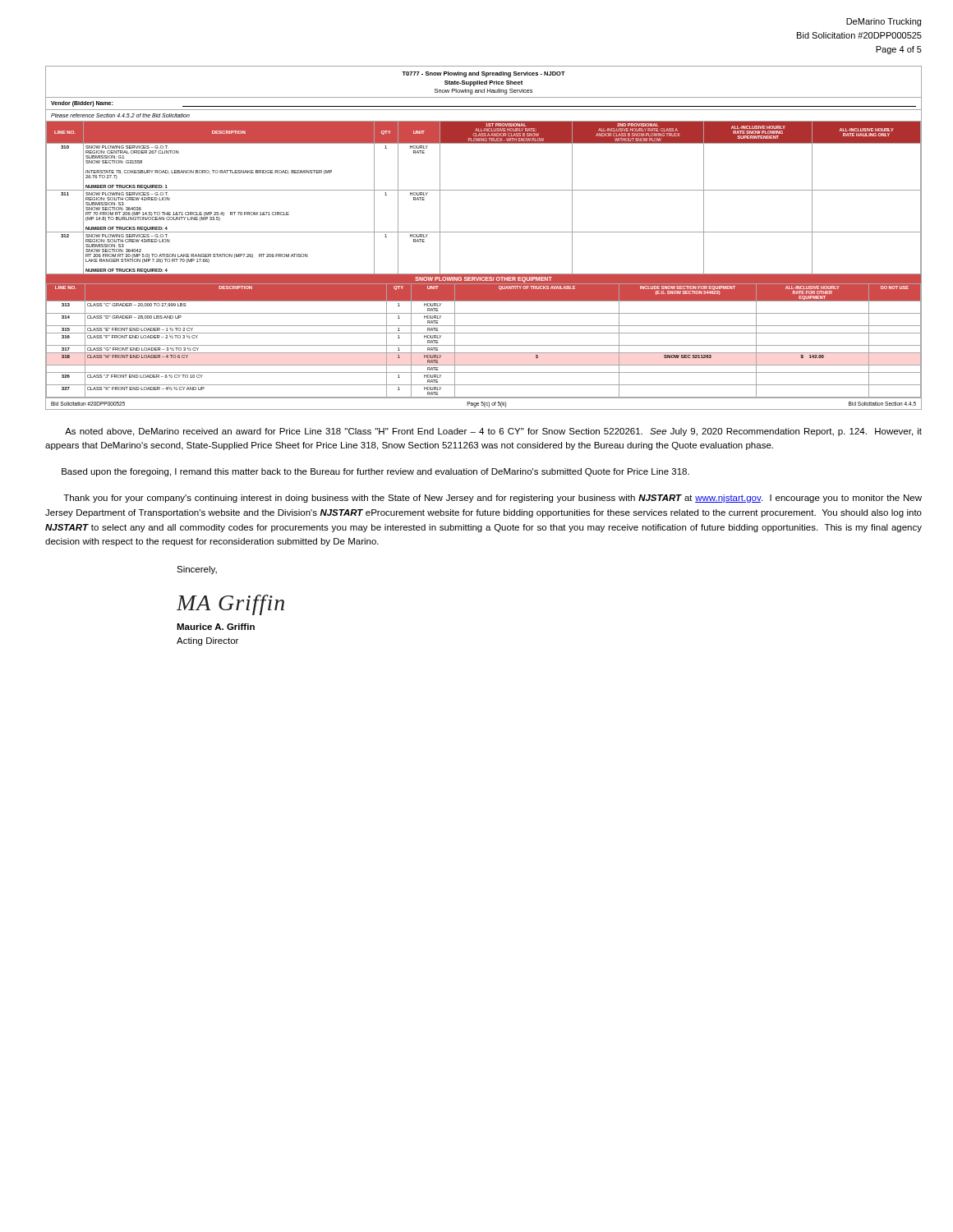Find the element starting "Maurice A. Griffin Acting Director"
The width and height of the screenshot is (953, 1232).
coord(216,634)
